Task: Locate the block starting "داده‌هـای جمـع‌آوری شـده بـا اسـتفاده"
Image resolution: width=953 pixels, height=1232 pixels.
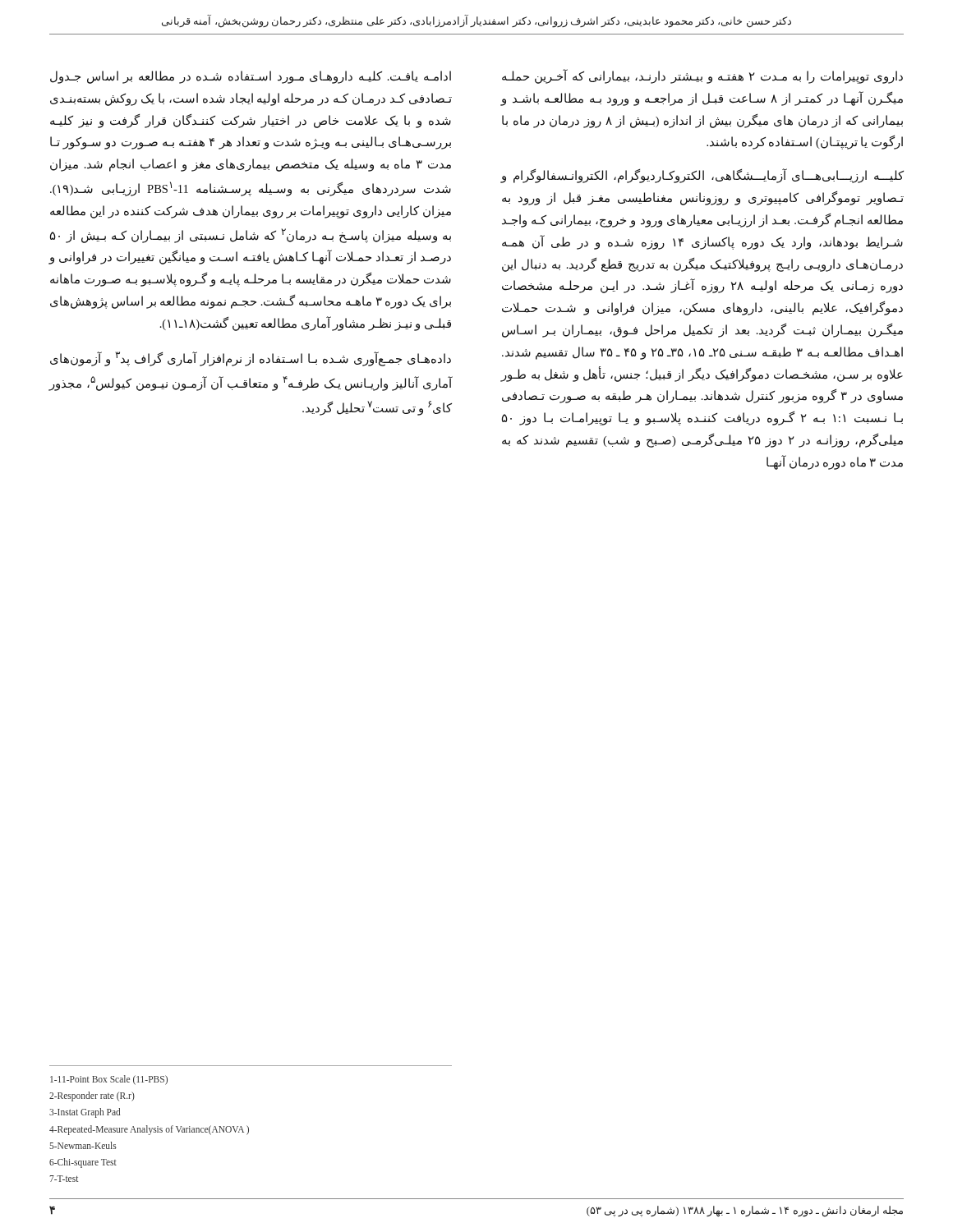Action: pos(251,382)
